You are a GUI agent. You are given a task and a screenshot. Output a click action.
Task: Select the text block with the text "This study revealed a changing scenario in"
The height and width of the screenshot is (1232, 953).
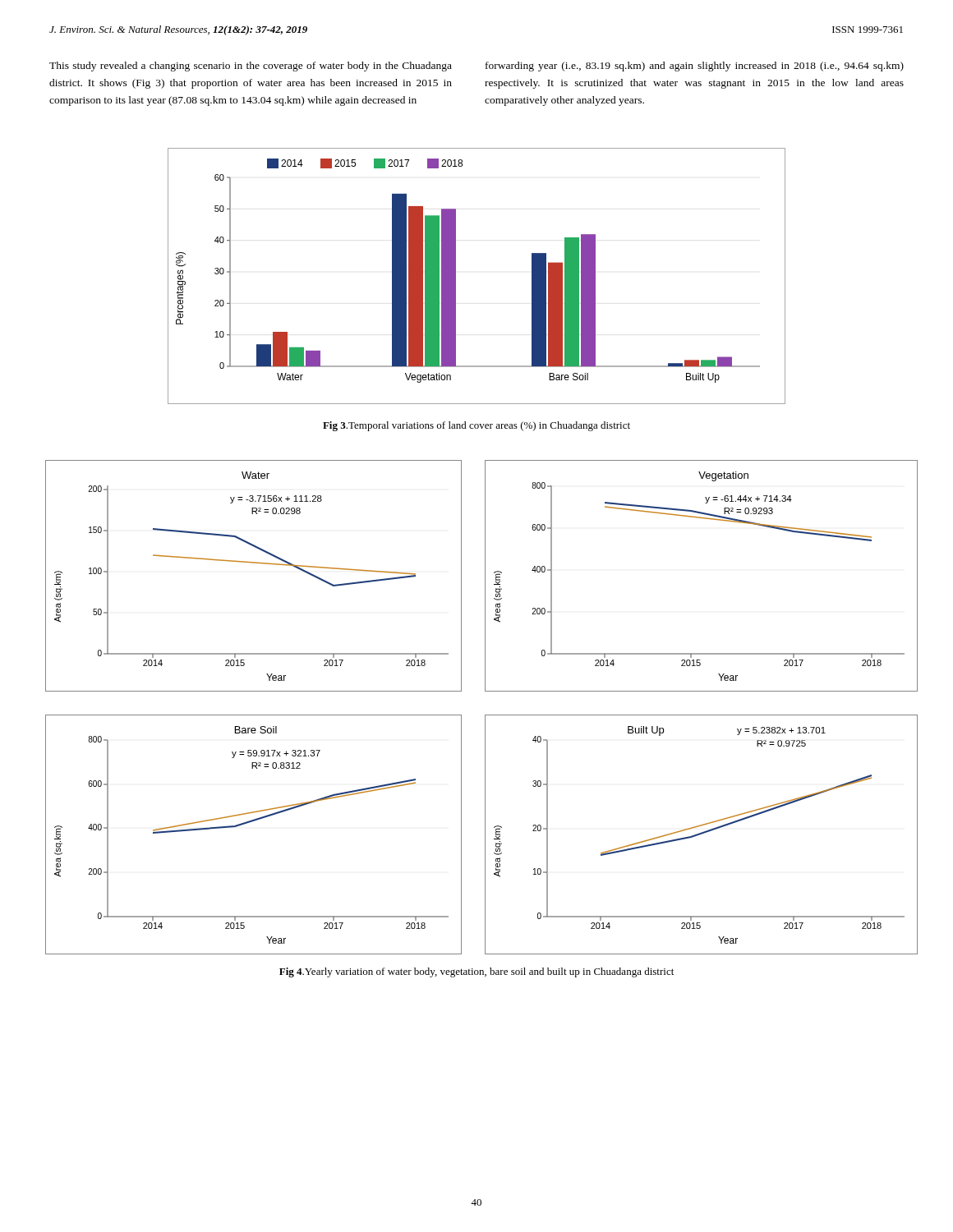pos(251,82)
